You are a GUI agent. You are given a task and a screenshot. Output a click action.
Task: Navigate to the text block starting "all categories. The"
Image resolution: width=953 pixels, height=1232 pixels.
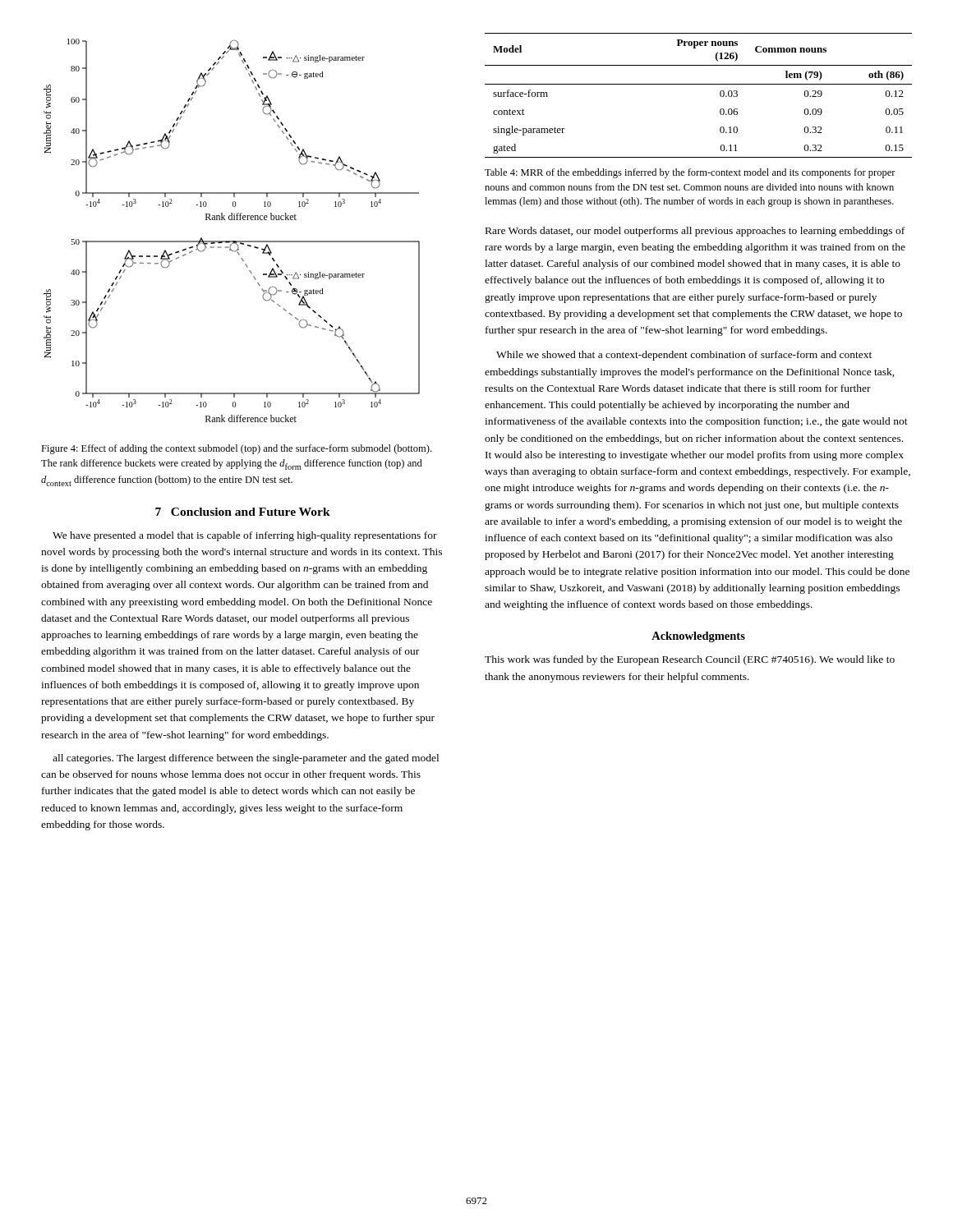(240, 791)
